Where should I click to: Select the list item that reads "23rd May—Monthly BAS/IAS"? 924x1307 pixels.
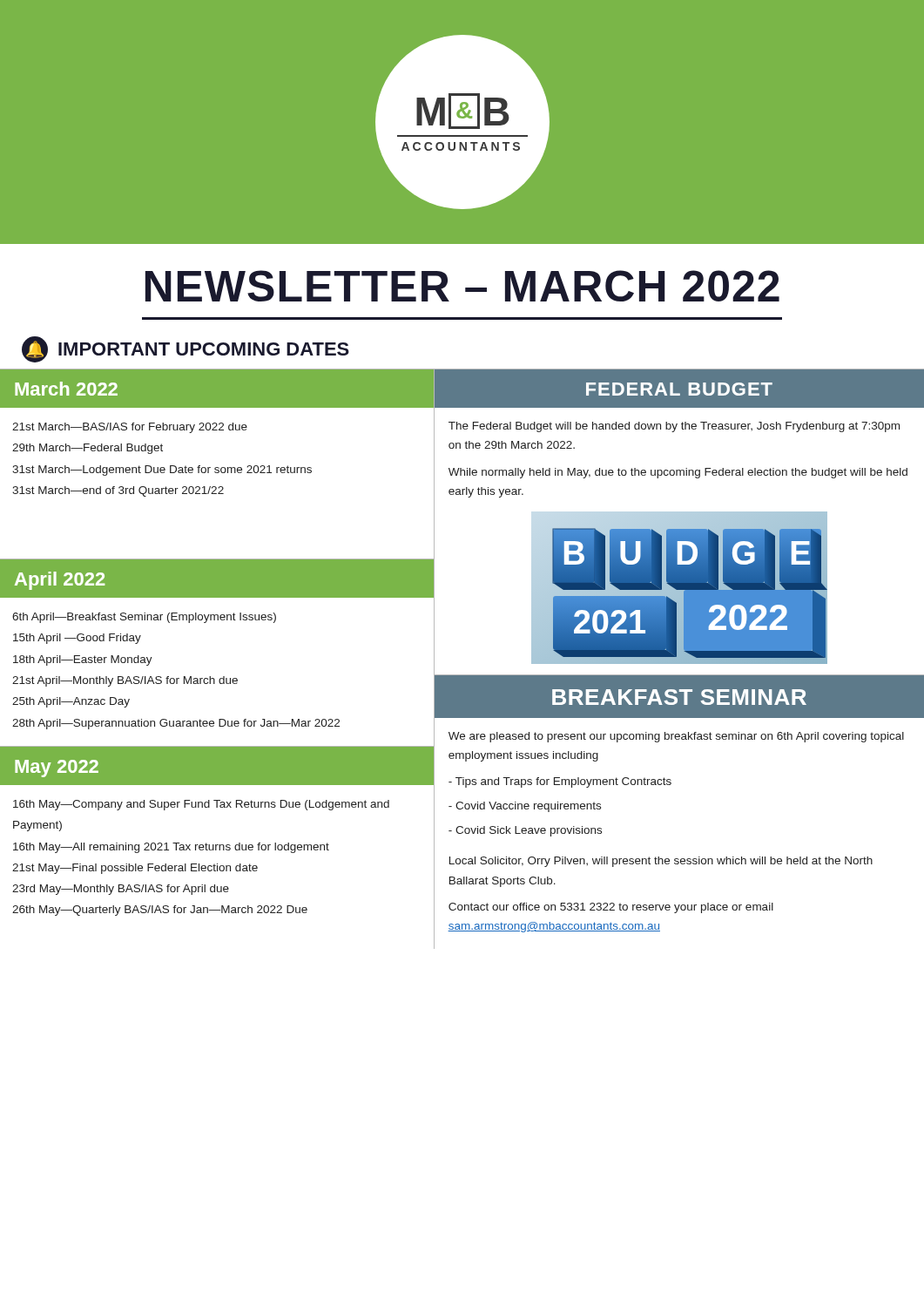tap(121, 888)
